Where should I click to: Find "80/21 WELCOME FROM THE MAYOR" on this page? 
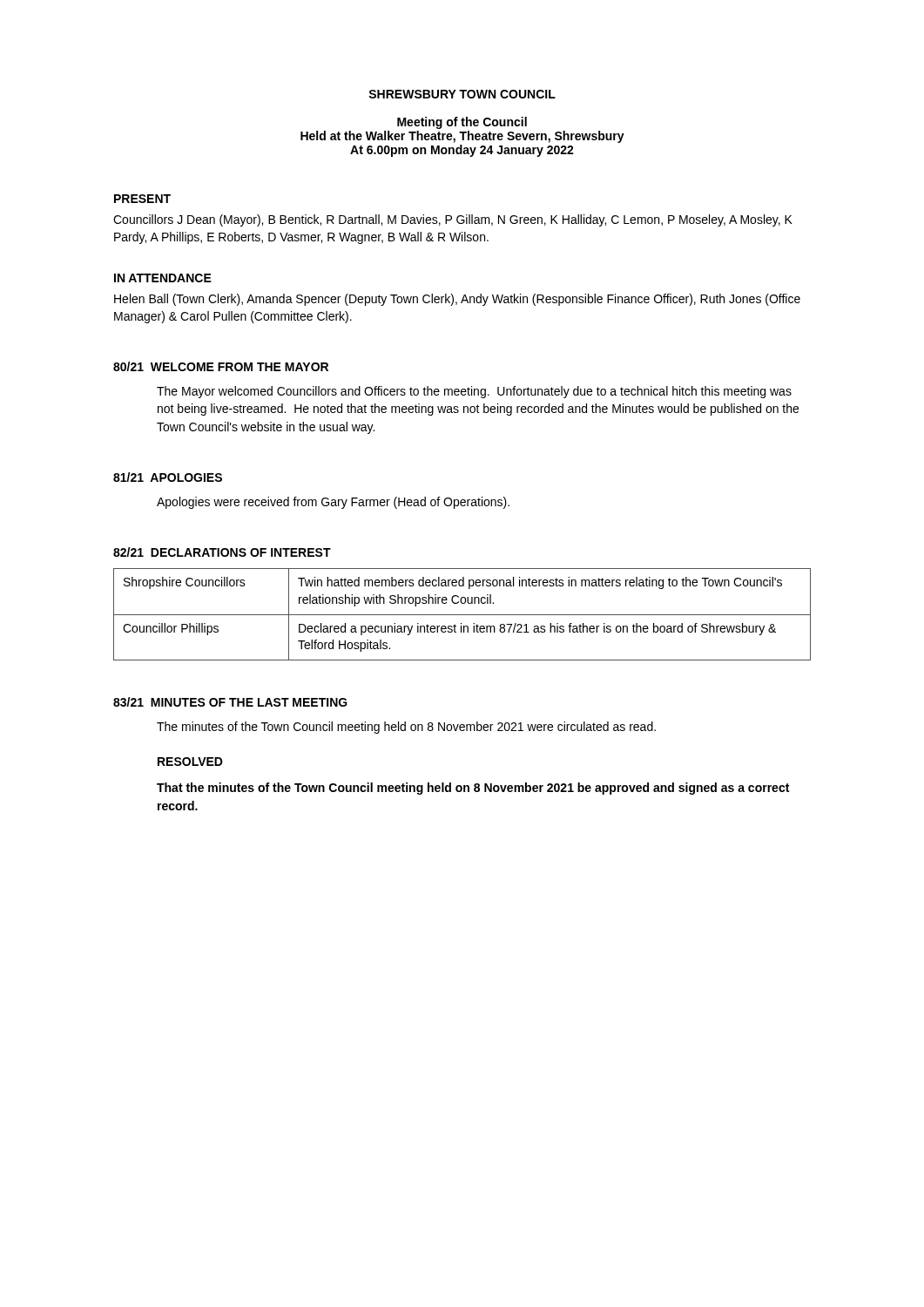pyautogui.click(x=221, y=367)
